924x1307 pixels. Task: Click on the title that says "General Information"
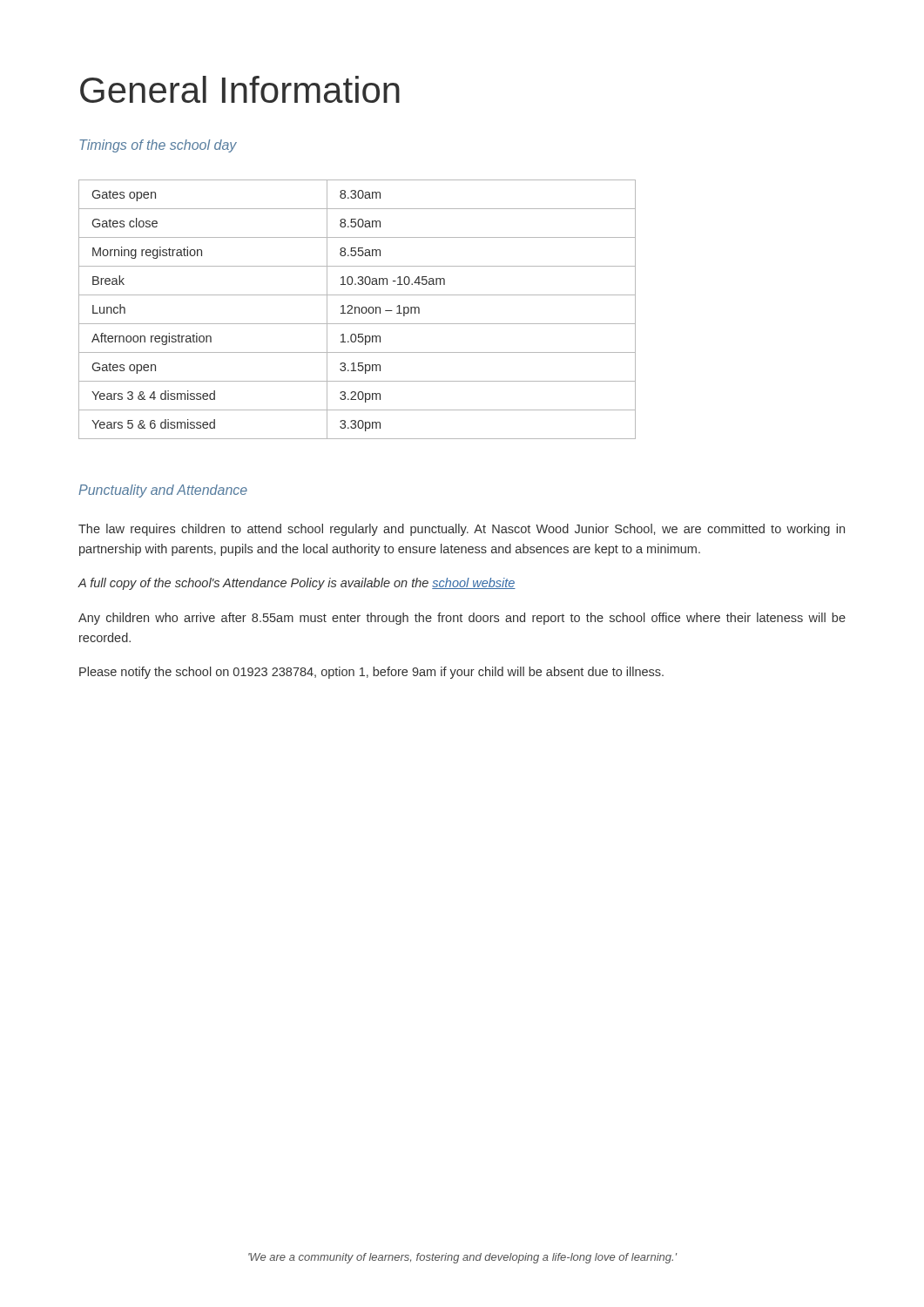pos(240,89)
